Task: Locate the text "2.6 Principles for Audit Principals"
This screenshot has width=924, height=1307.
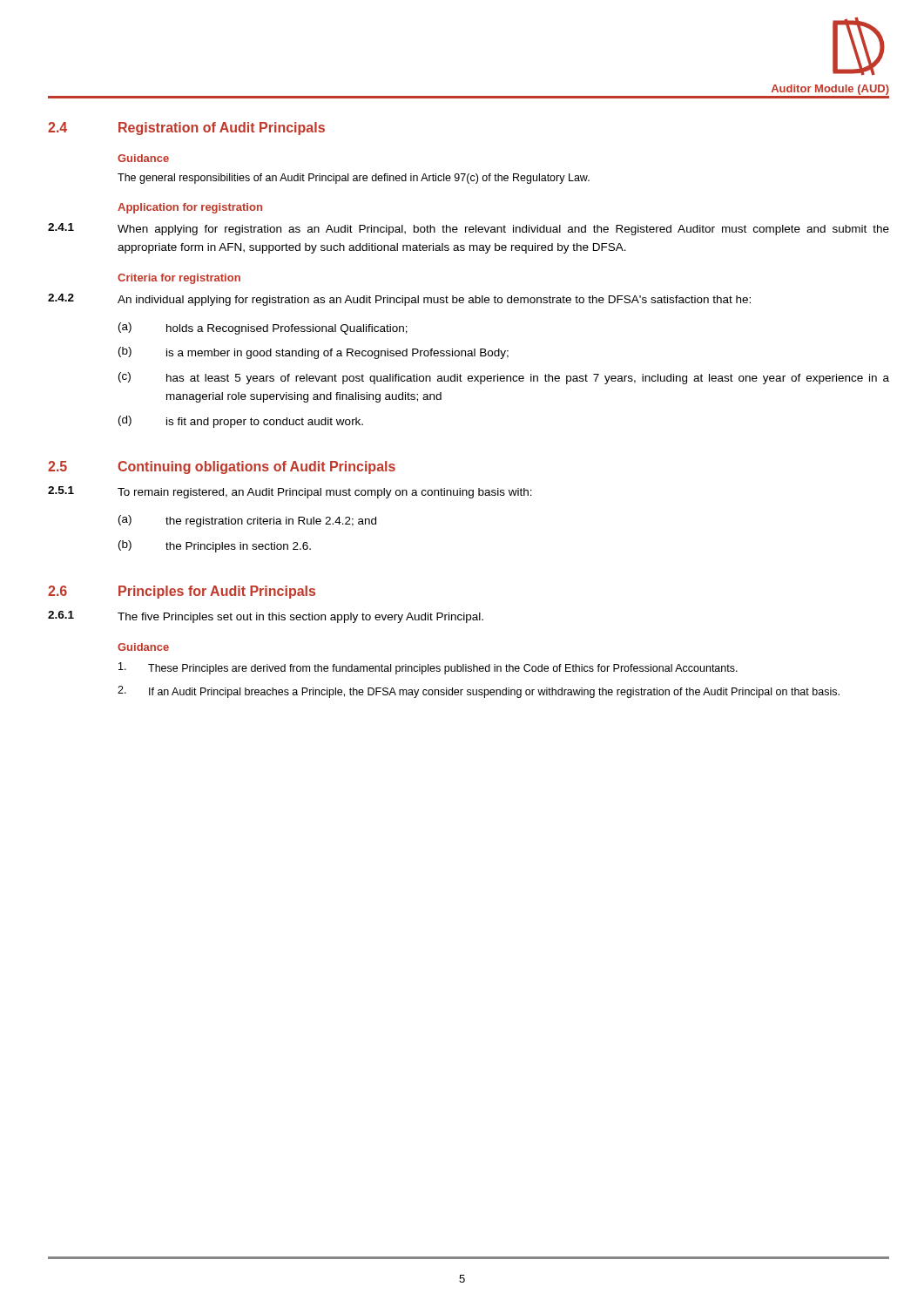Action: tap(182, 592)
